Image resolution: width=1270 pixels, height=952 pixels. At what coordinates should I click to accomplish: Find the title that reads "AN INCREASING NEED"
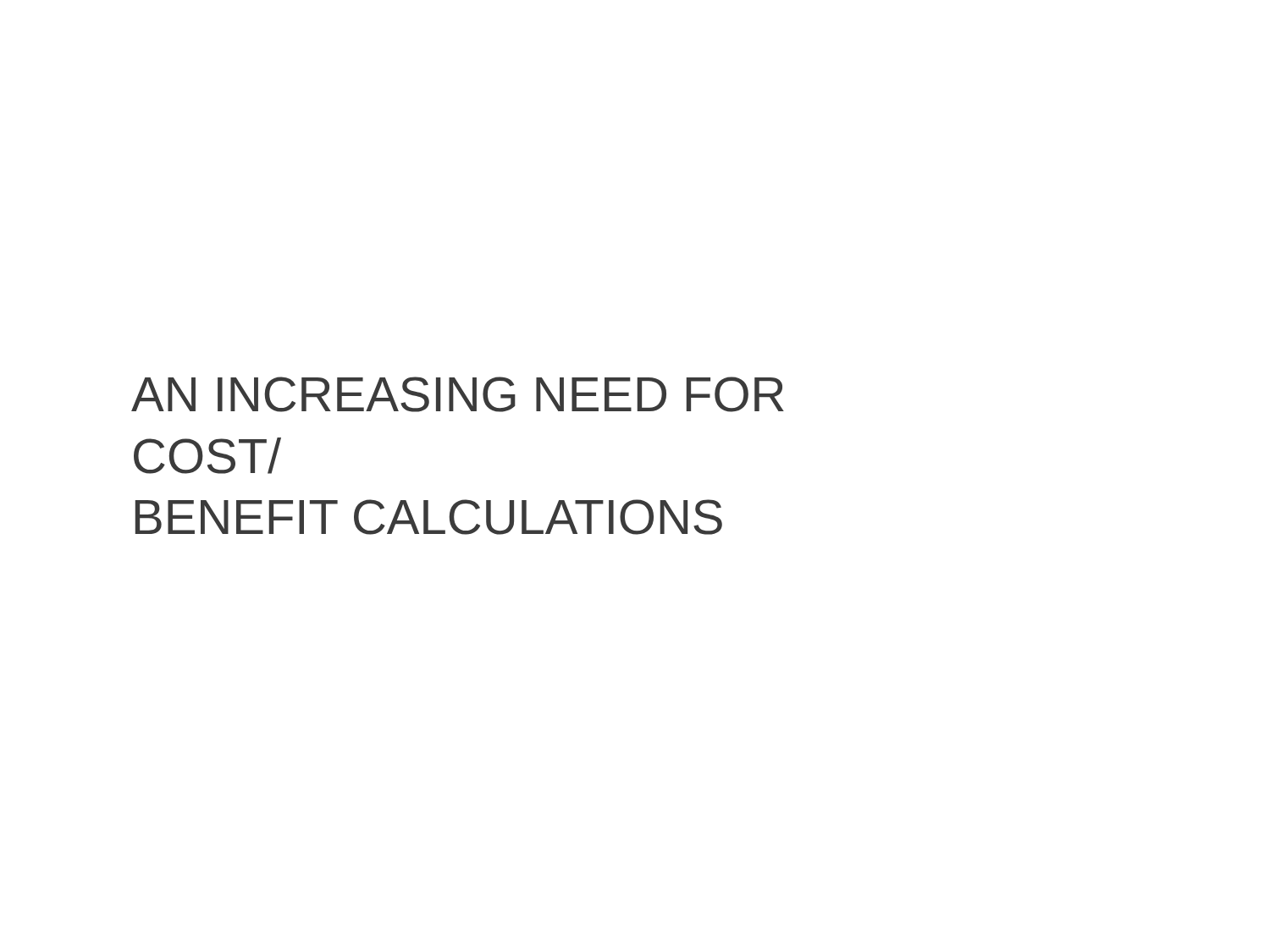pos(458,394)
